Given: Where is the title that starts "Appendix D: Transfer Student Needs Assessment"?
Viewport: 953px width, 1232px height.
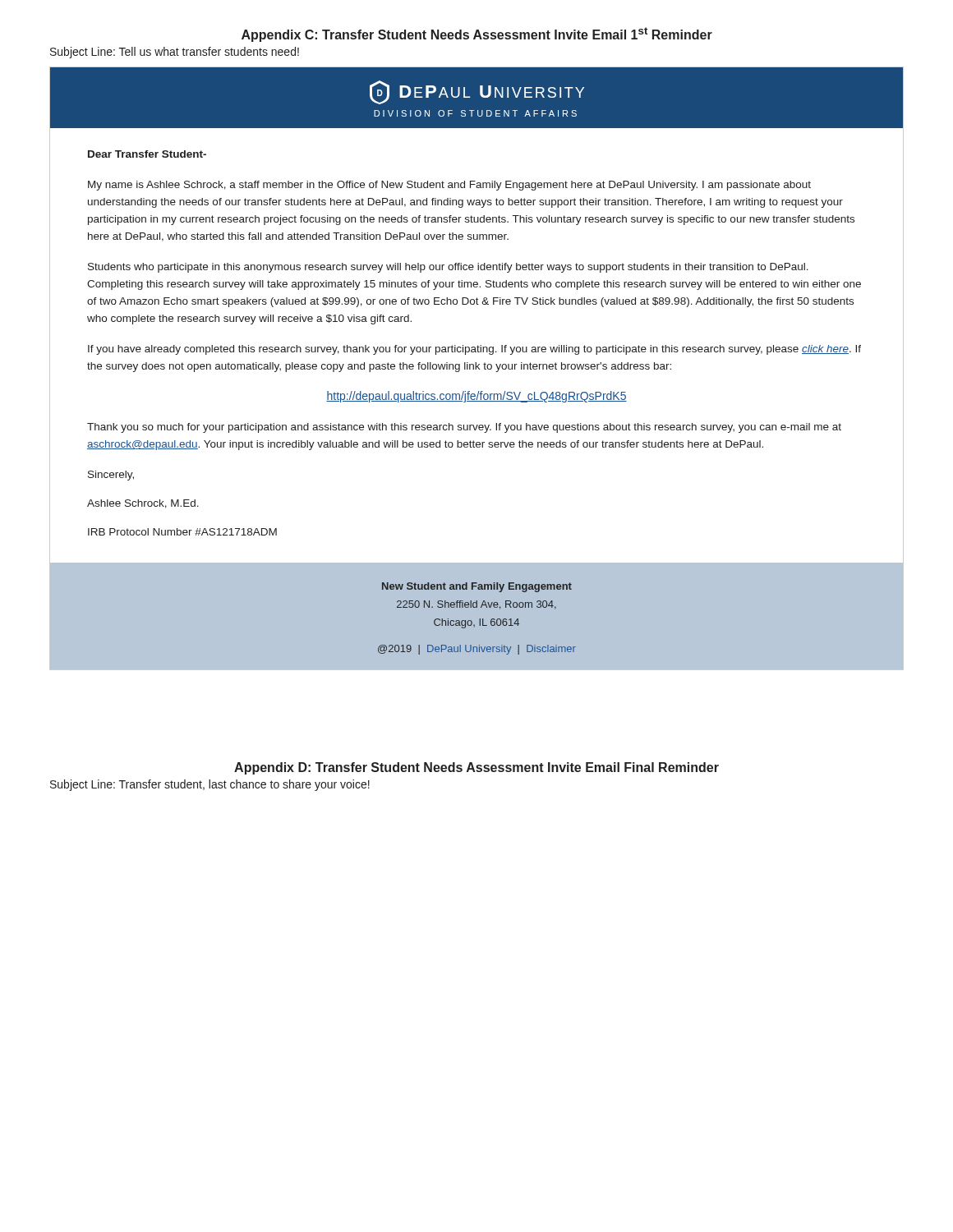Looking at the screenshot, I should [x=476, y=768].
